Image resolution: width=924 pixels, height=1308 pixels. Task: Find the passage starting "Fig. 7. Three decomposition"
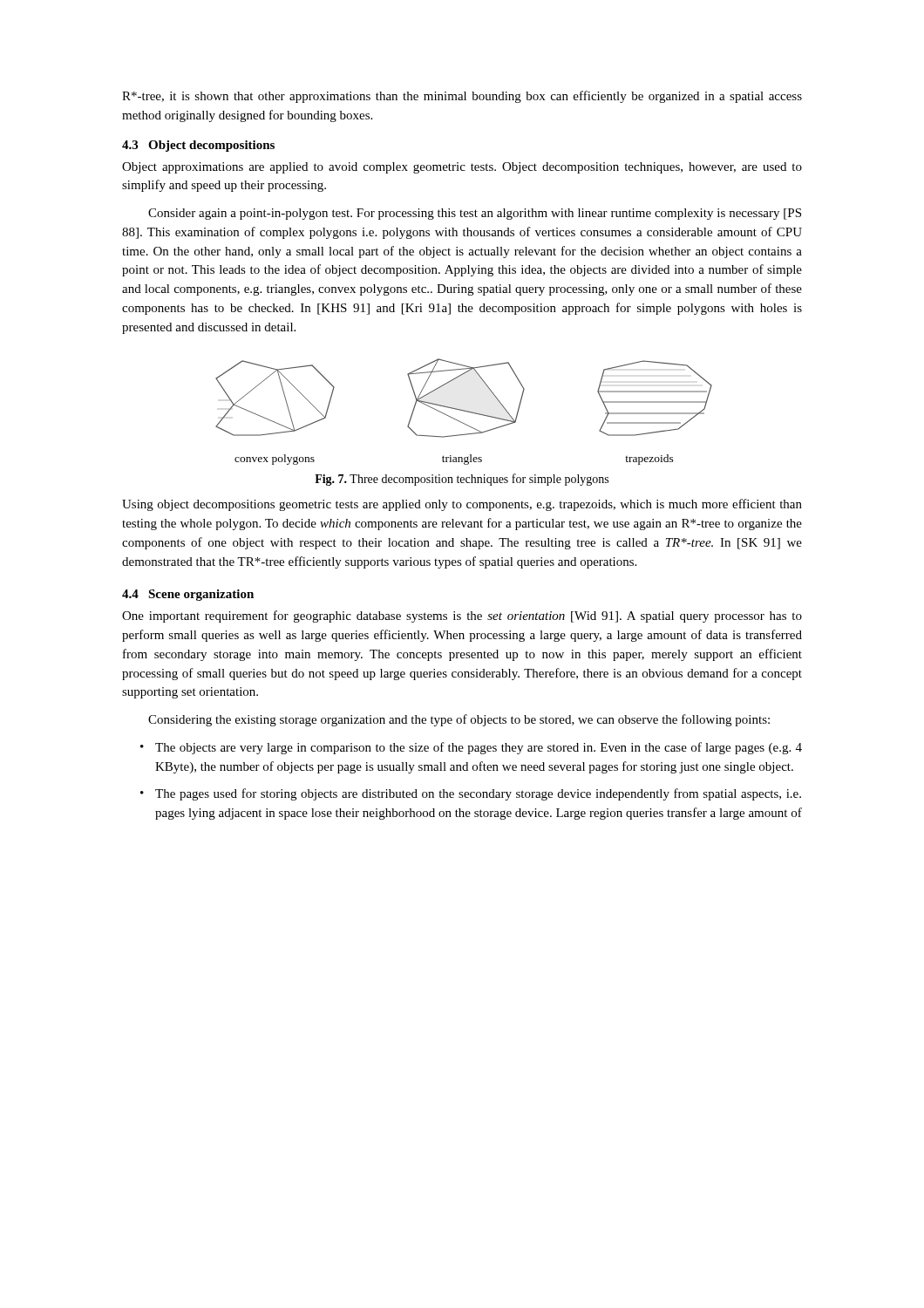[462, 479]
